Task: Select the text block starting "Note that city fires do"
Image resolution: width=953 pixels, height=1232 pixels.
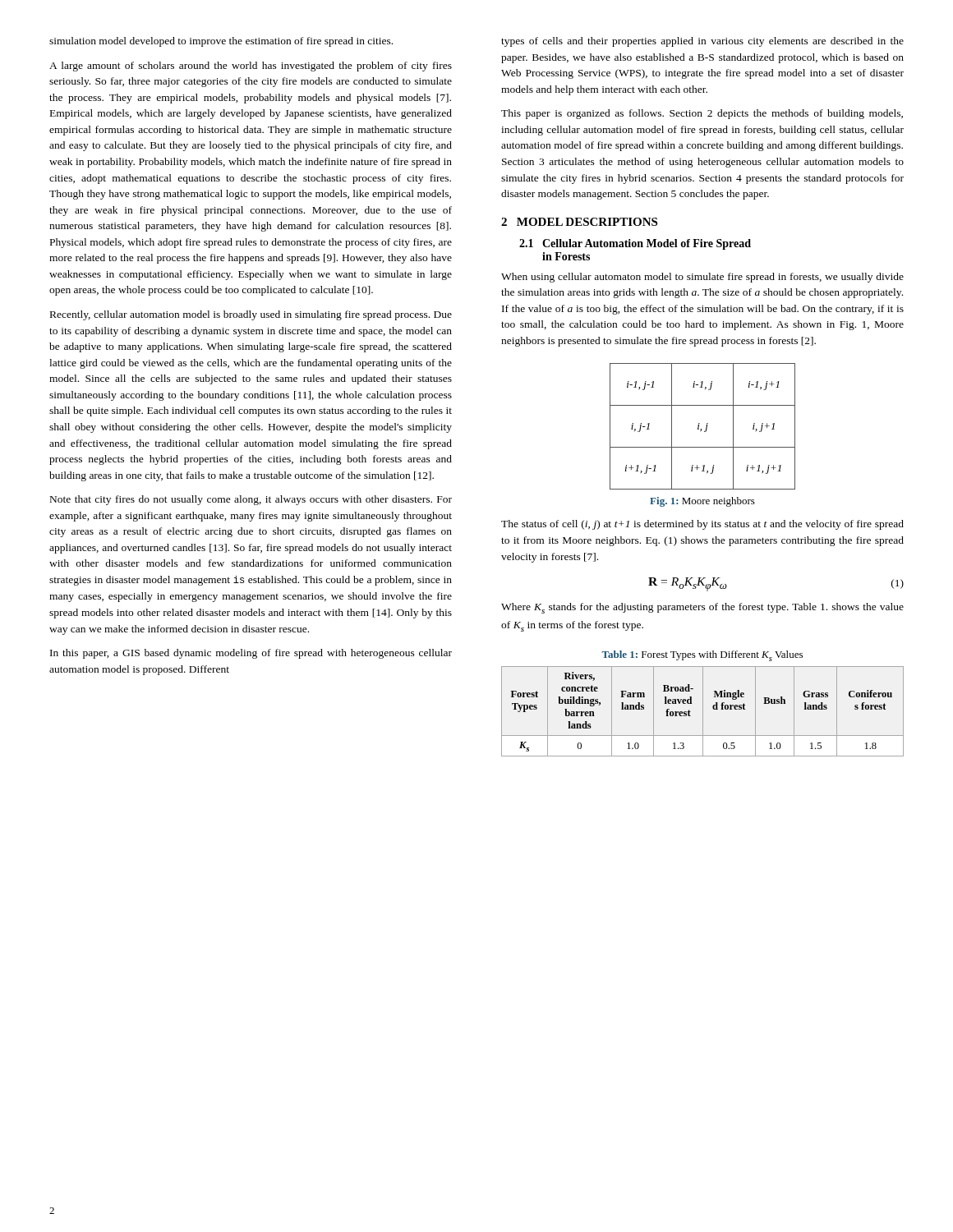Action: coord(251,564)
